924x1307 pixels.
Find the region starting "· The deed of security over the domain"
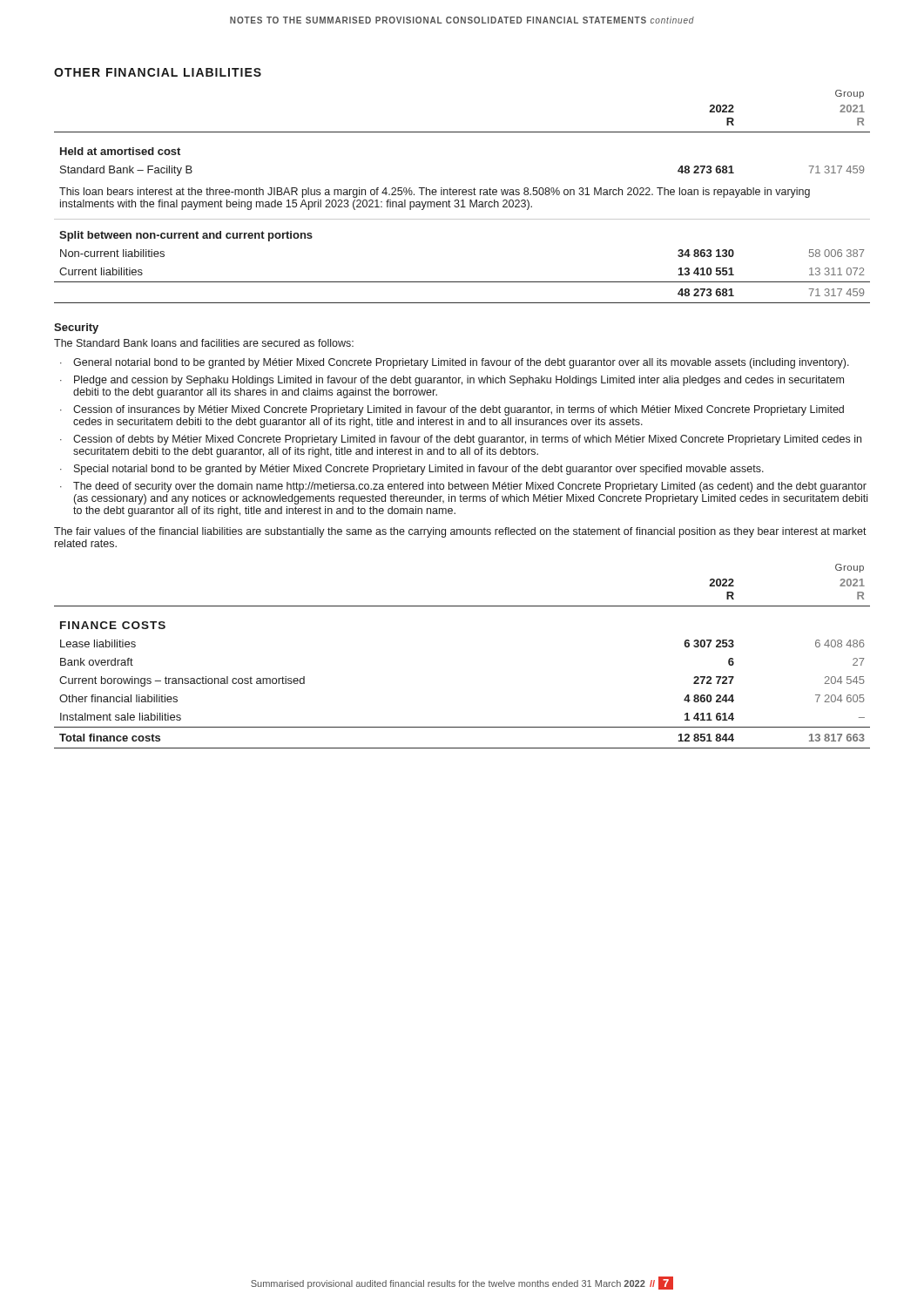(465, 498)
